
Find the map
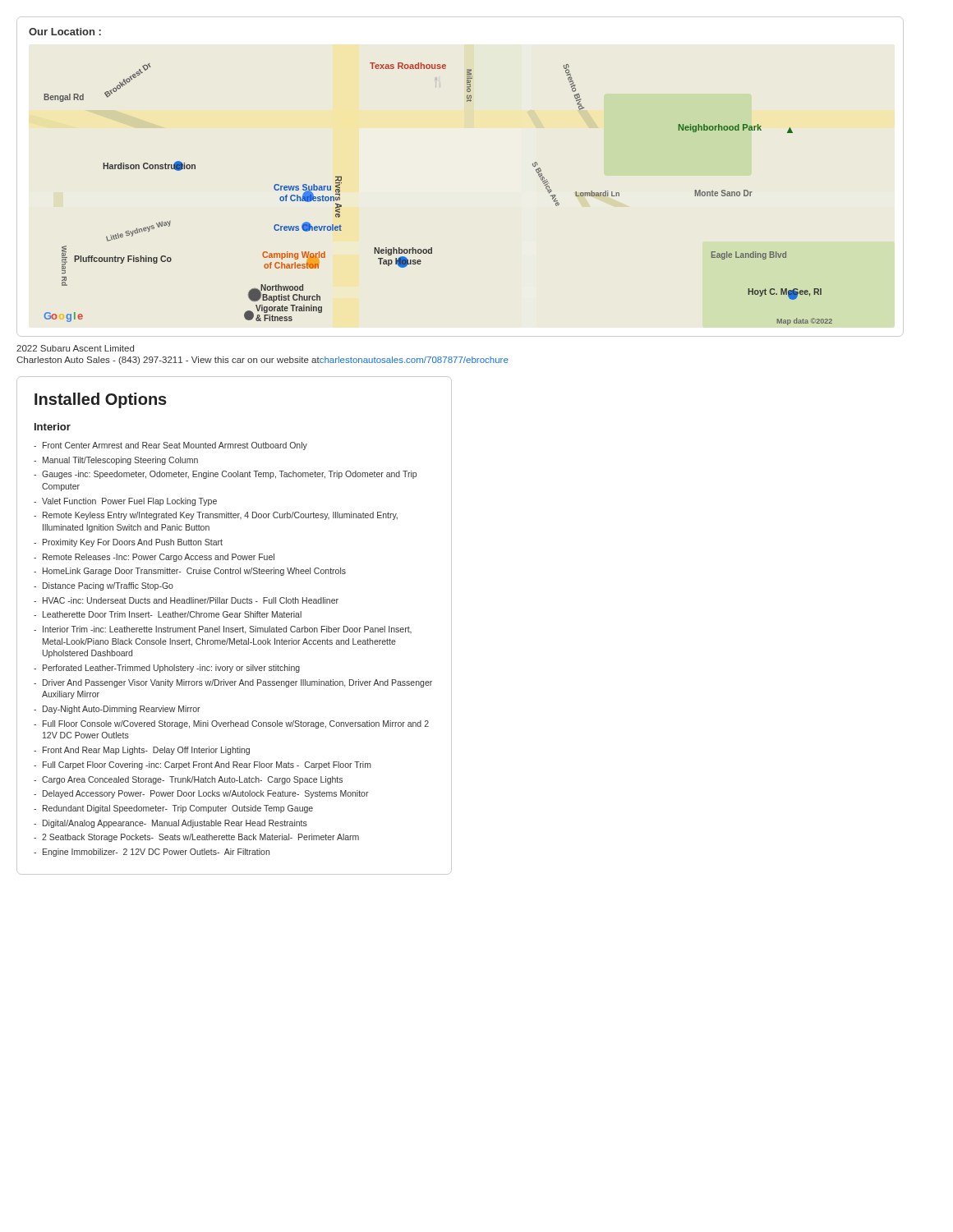click(x=462, y=186)
